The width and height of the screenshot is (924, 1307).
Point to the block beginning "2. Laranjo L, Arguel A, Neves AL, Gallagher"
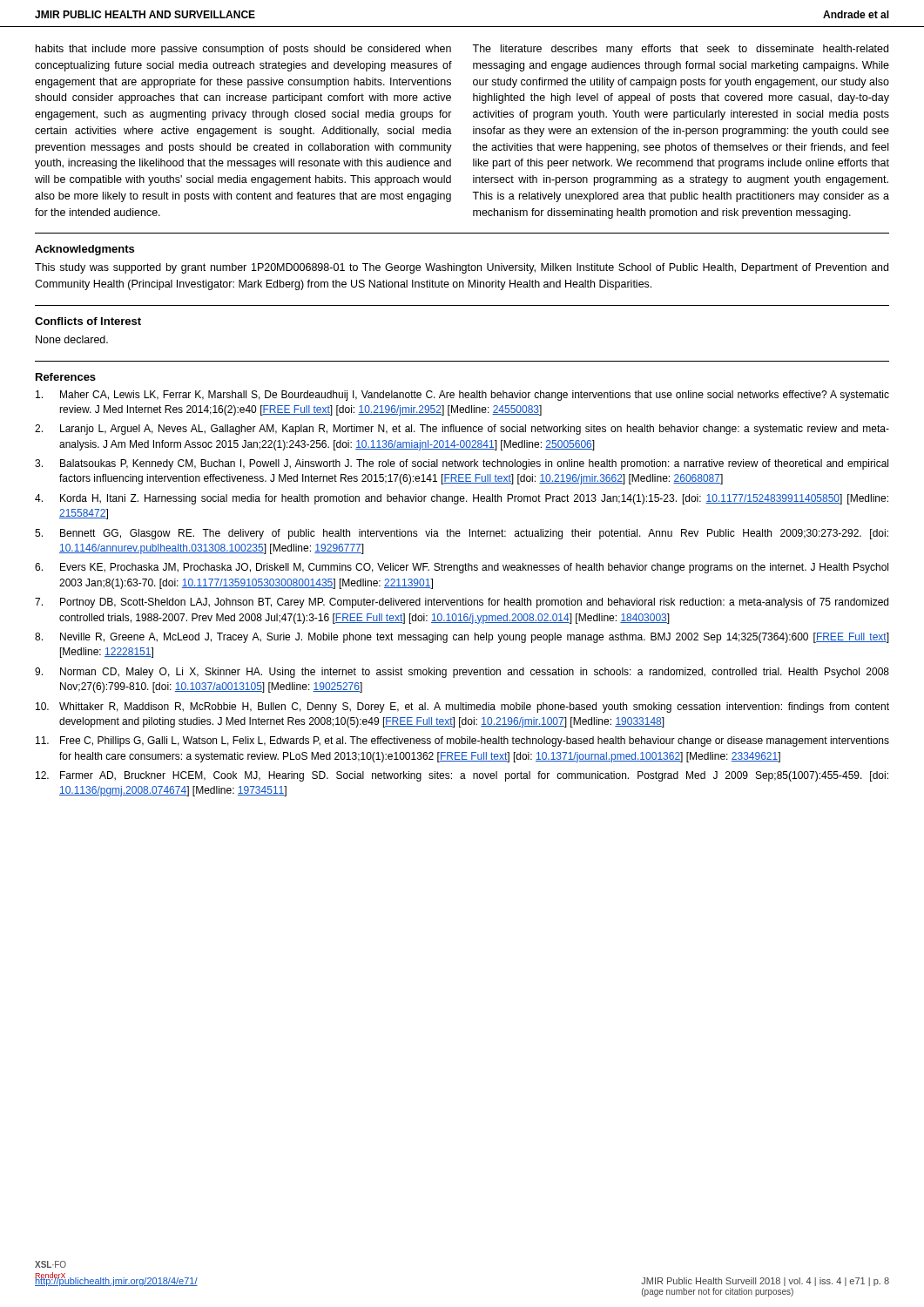tap(462, 437)
